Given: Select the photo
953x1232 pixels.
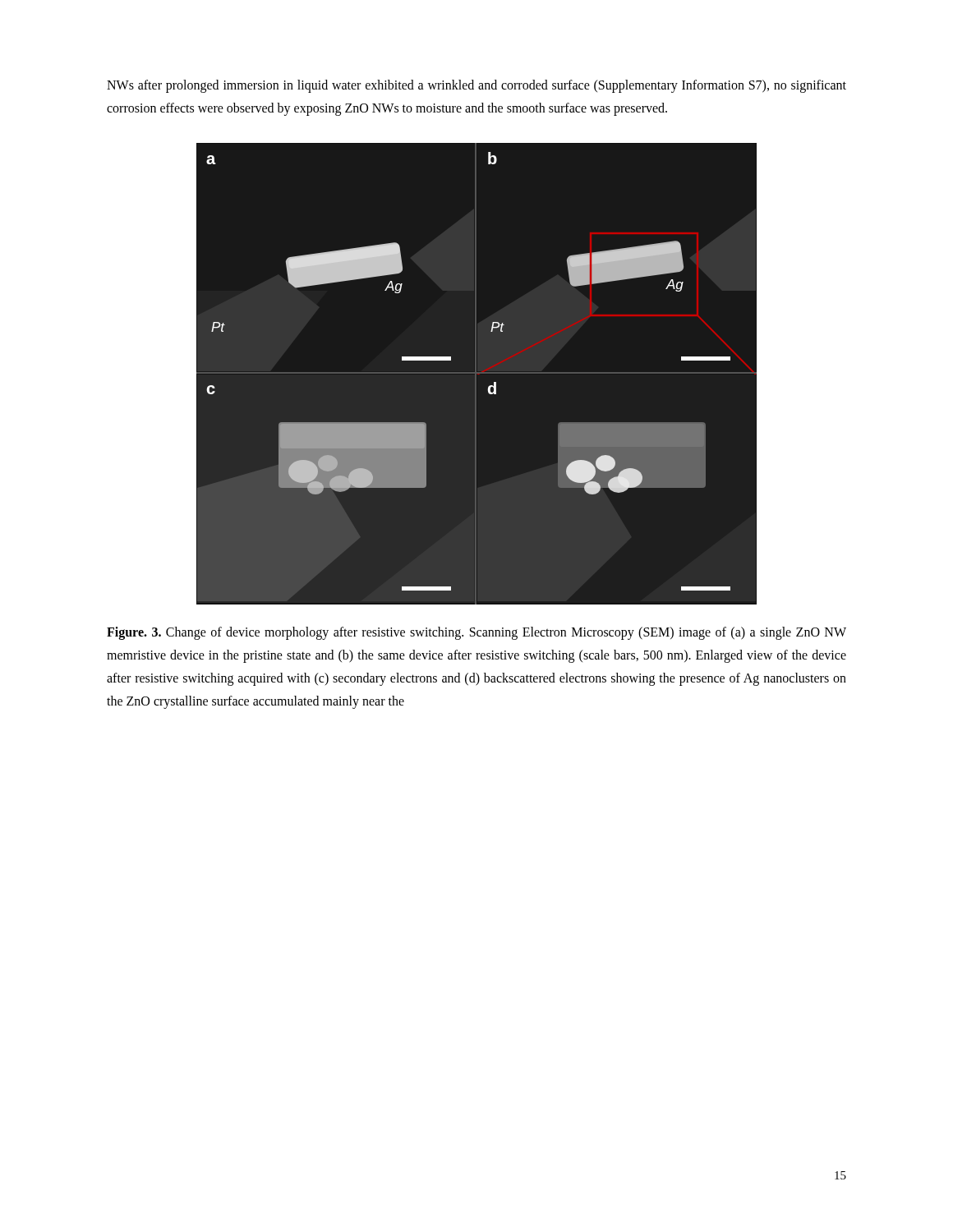Looking at the screenshot, I should [x=476, y=374].
